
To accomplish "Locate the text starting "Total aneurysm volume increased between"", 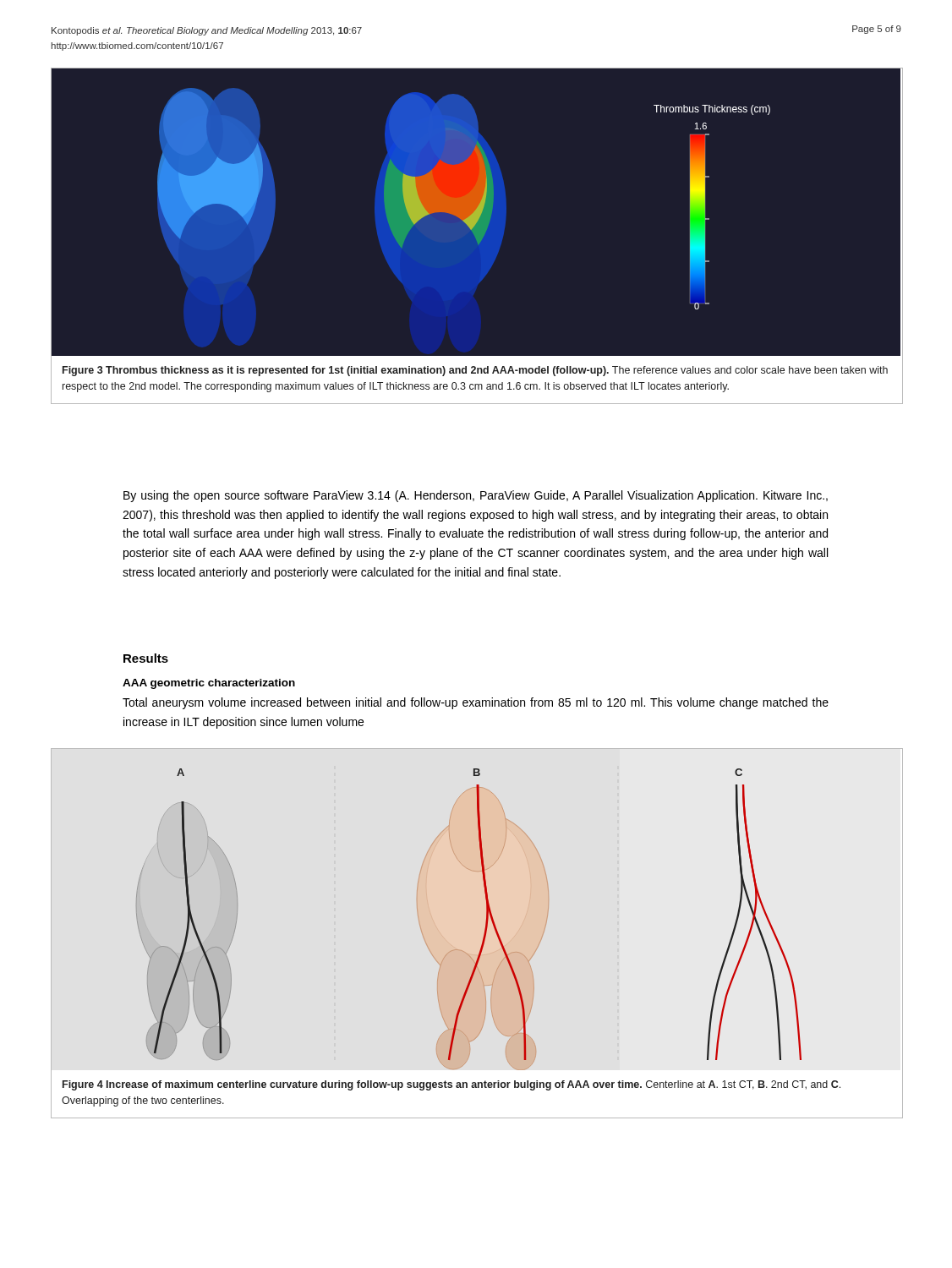I will (x=476, y=712).
